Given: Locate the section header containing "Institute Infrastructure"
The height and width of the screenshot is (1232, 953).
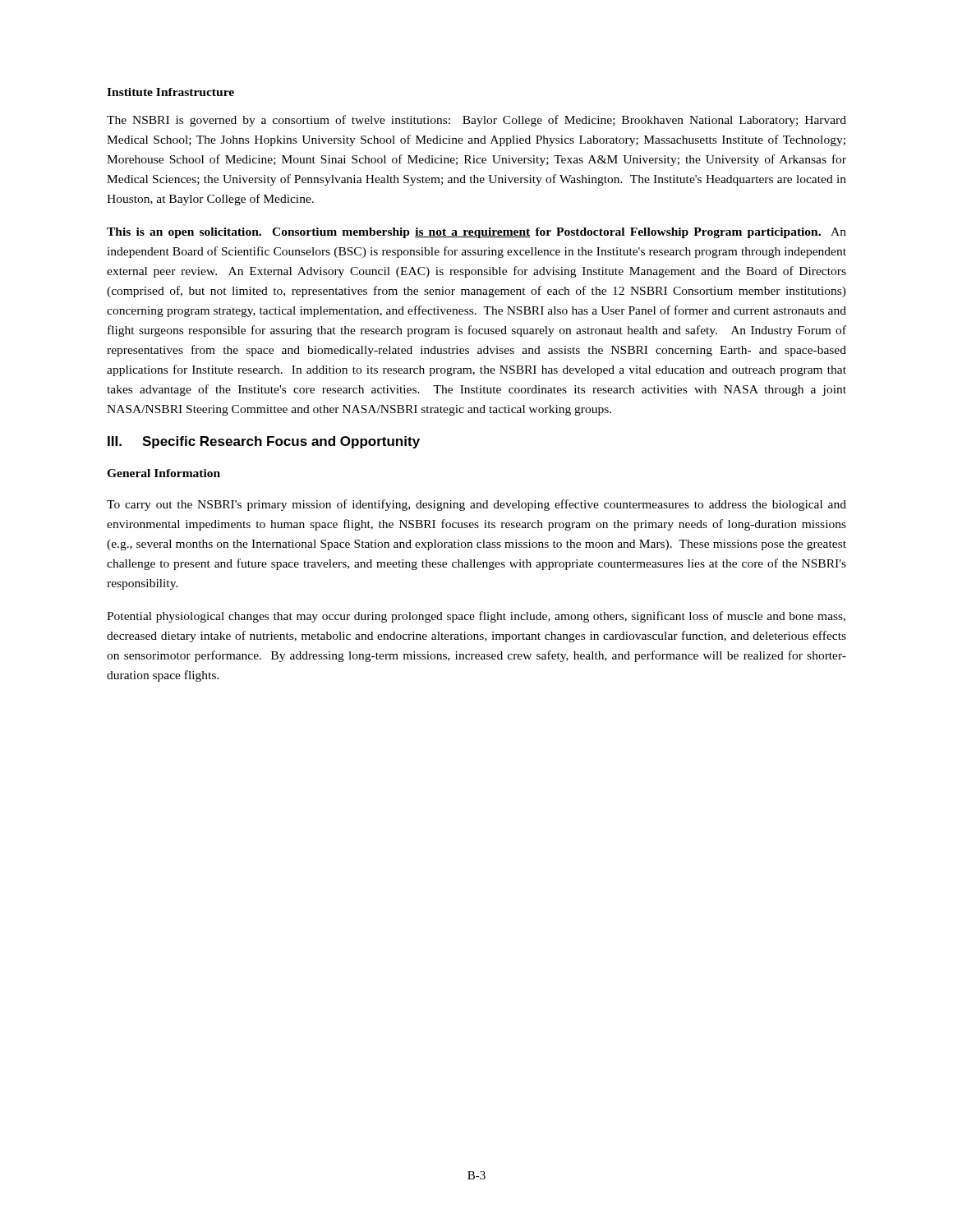Looking at the screenshot, I should coord(171,92).
